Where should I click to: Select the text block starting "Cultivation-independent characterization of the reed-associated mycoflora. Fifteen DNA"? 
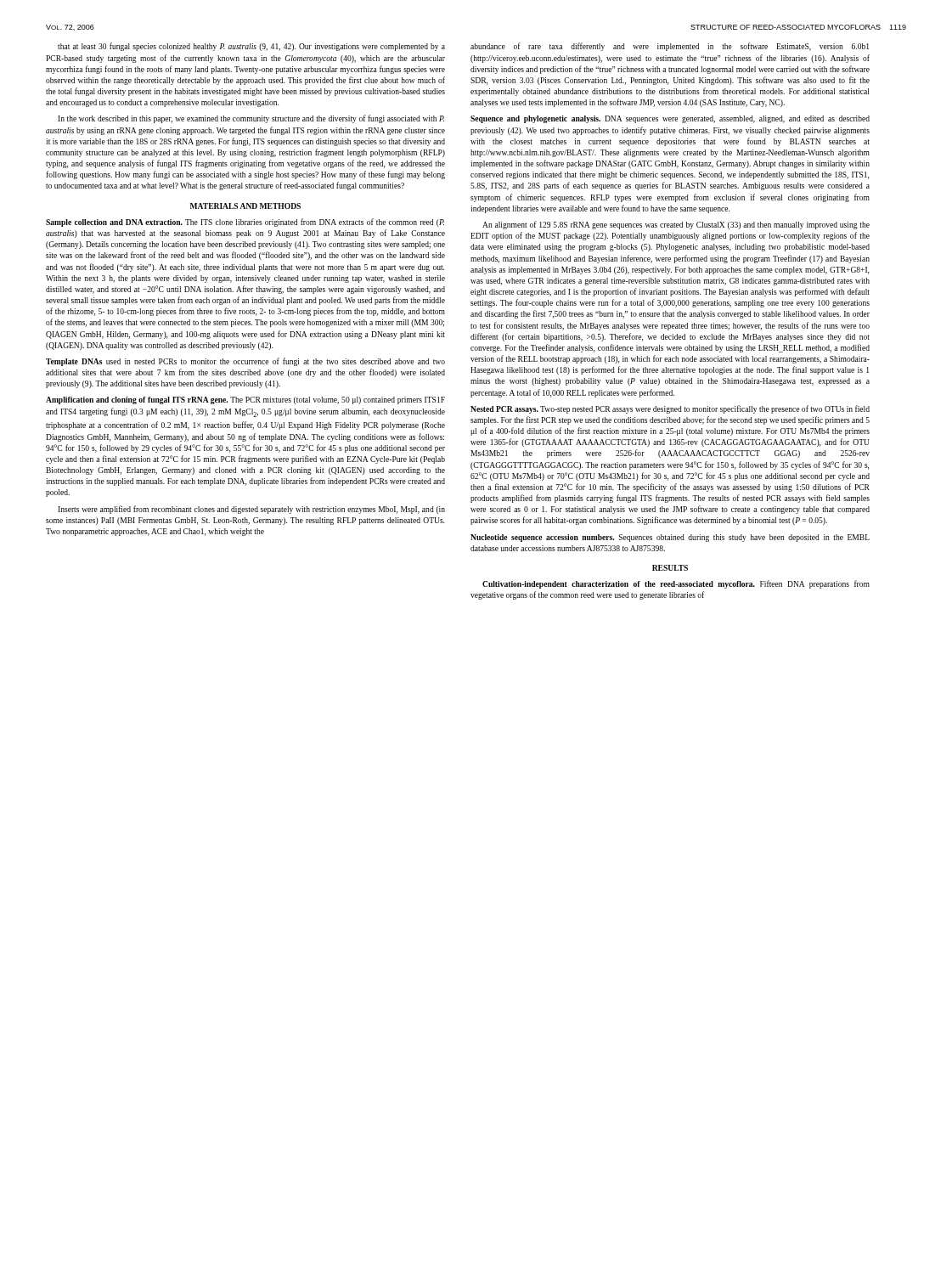[x=670, y=590]
